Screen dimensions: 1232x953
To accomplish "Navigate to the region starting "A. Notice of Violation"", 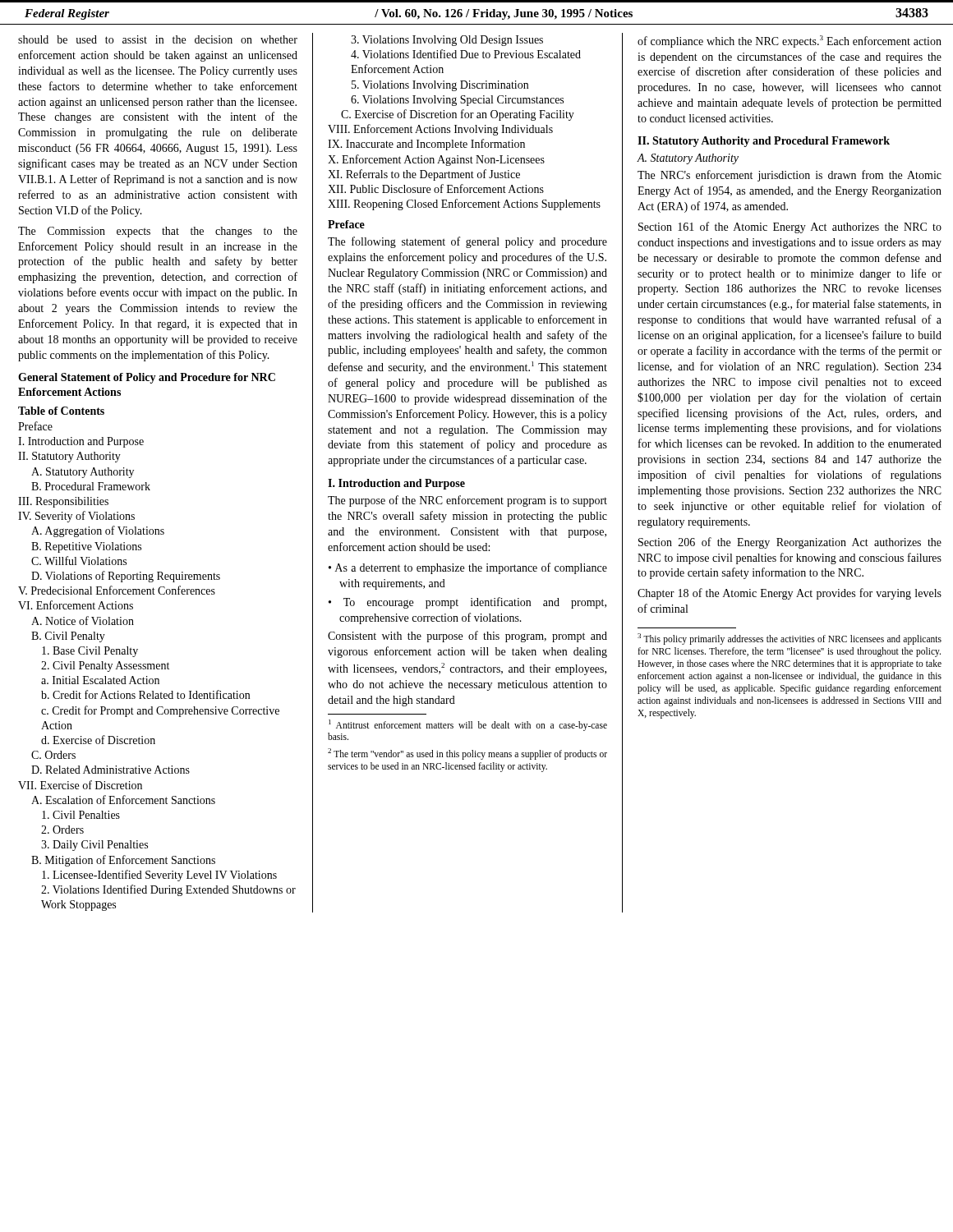I will 83,621.
